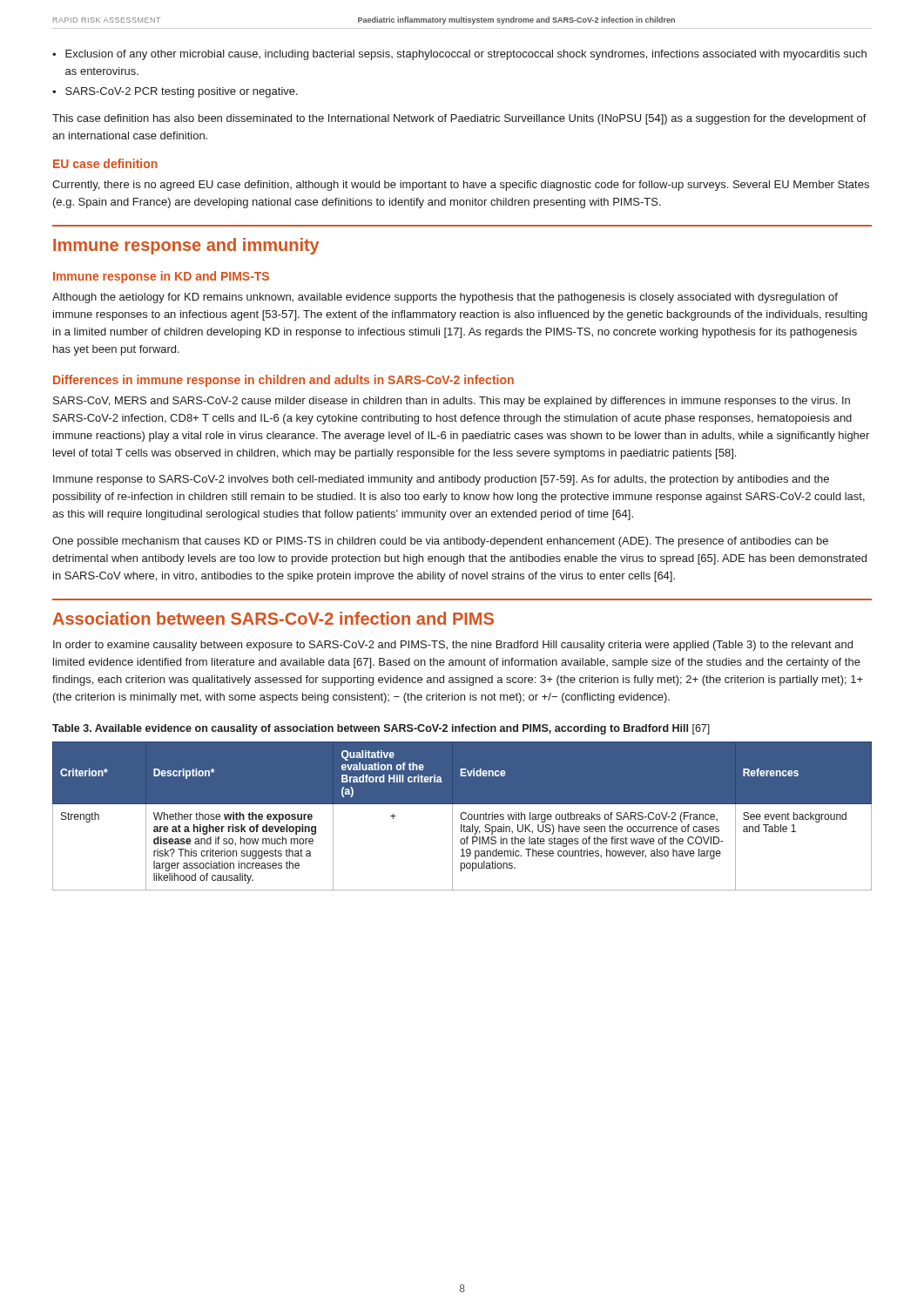Image resolution: width=924 pixels, height=1307 pixels.
Task: Select the text block that reads "This case definition has also been disseminated to"
Action: click(459, 126)
